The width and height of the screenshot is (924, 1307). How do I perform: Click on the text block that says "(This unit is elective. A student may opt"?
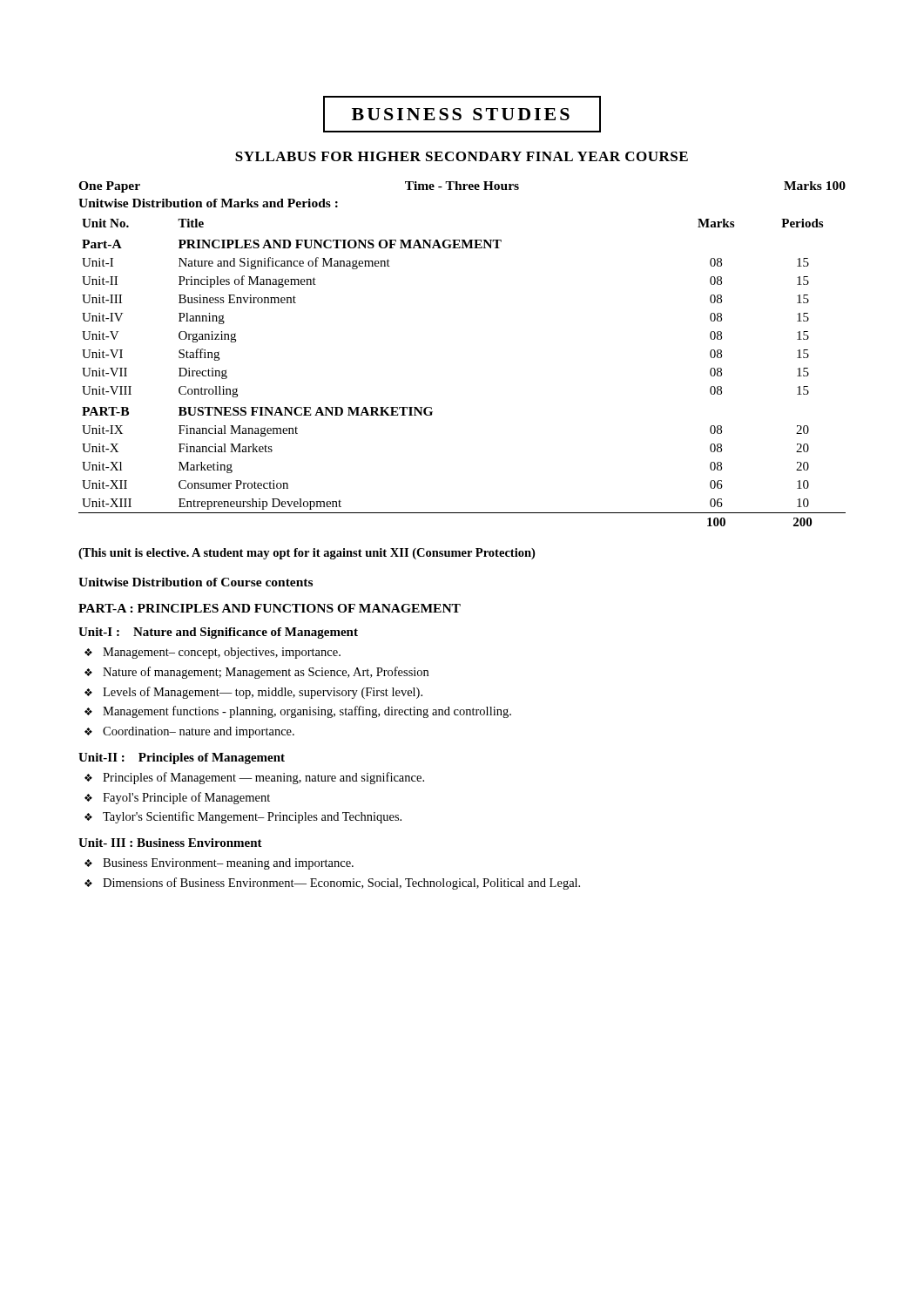(307, 552)
